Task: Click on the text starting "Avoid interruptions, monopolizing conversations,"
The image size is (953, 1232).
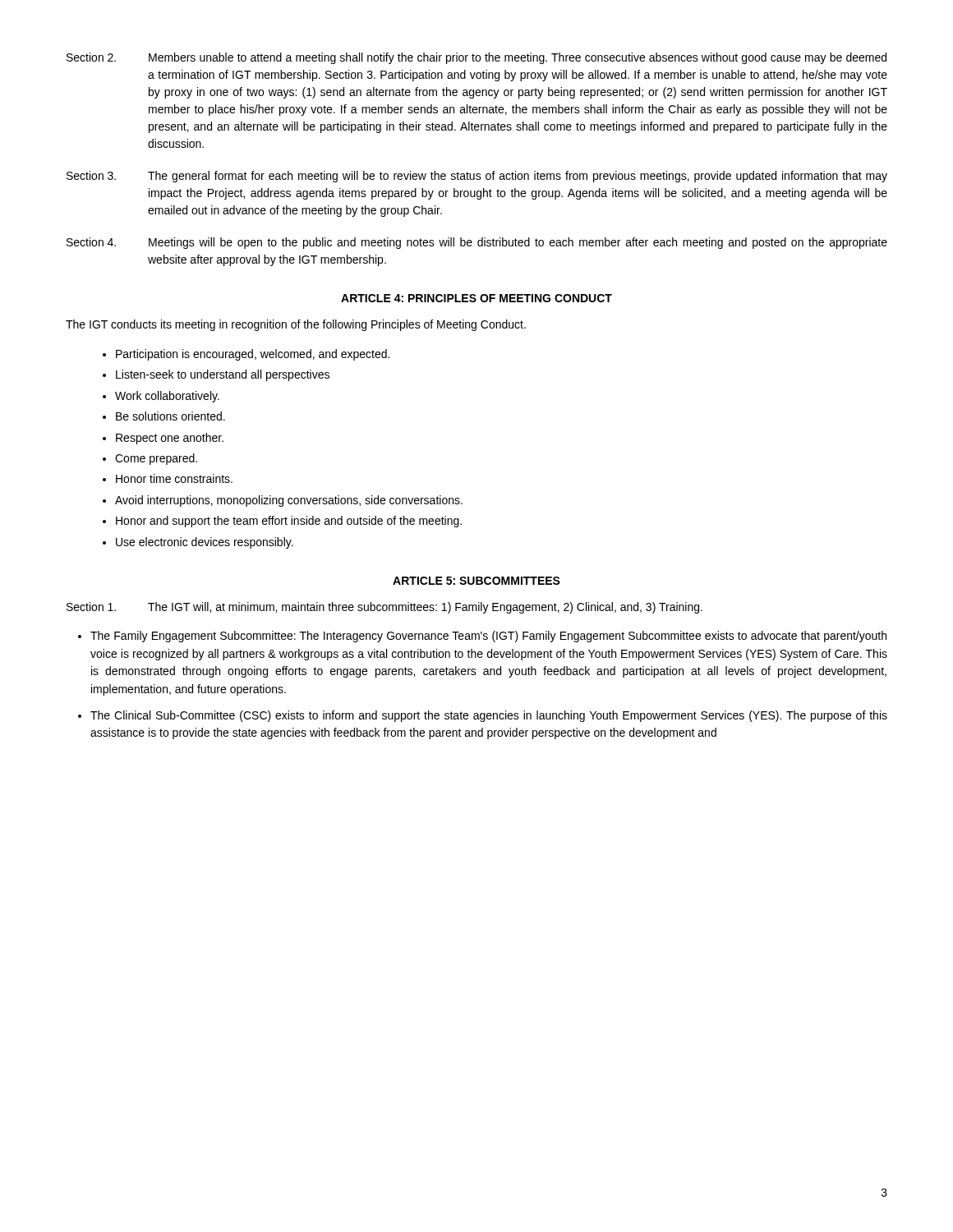Action: (289, 500)
